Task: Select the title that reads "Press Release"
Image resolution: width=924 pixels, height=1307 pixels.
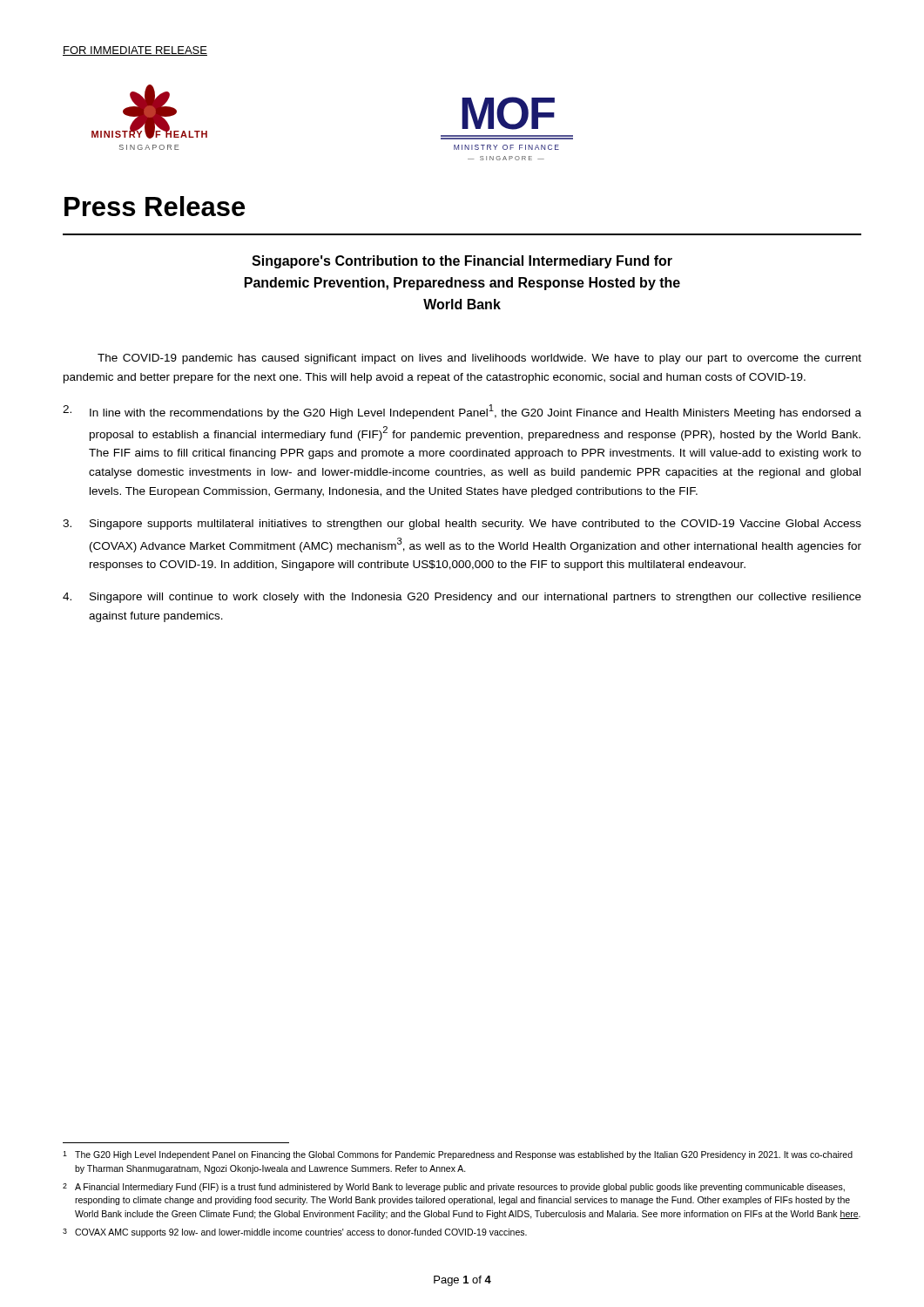Action: (154, 207)
